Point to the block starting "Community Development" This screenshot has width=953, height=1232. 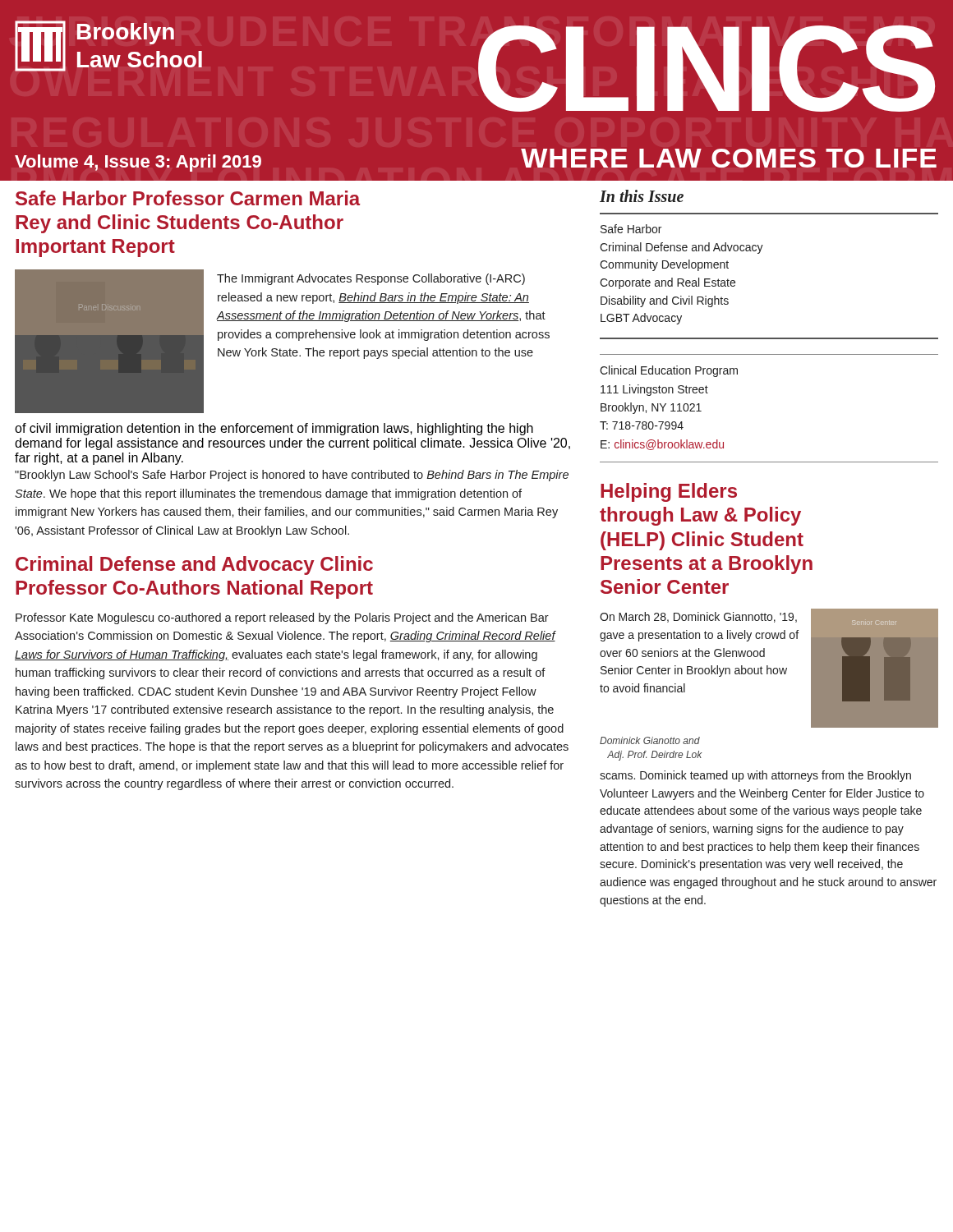(x=664, y=265)
